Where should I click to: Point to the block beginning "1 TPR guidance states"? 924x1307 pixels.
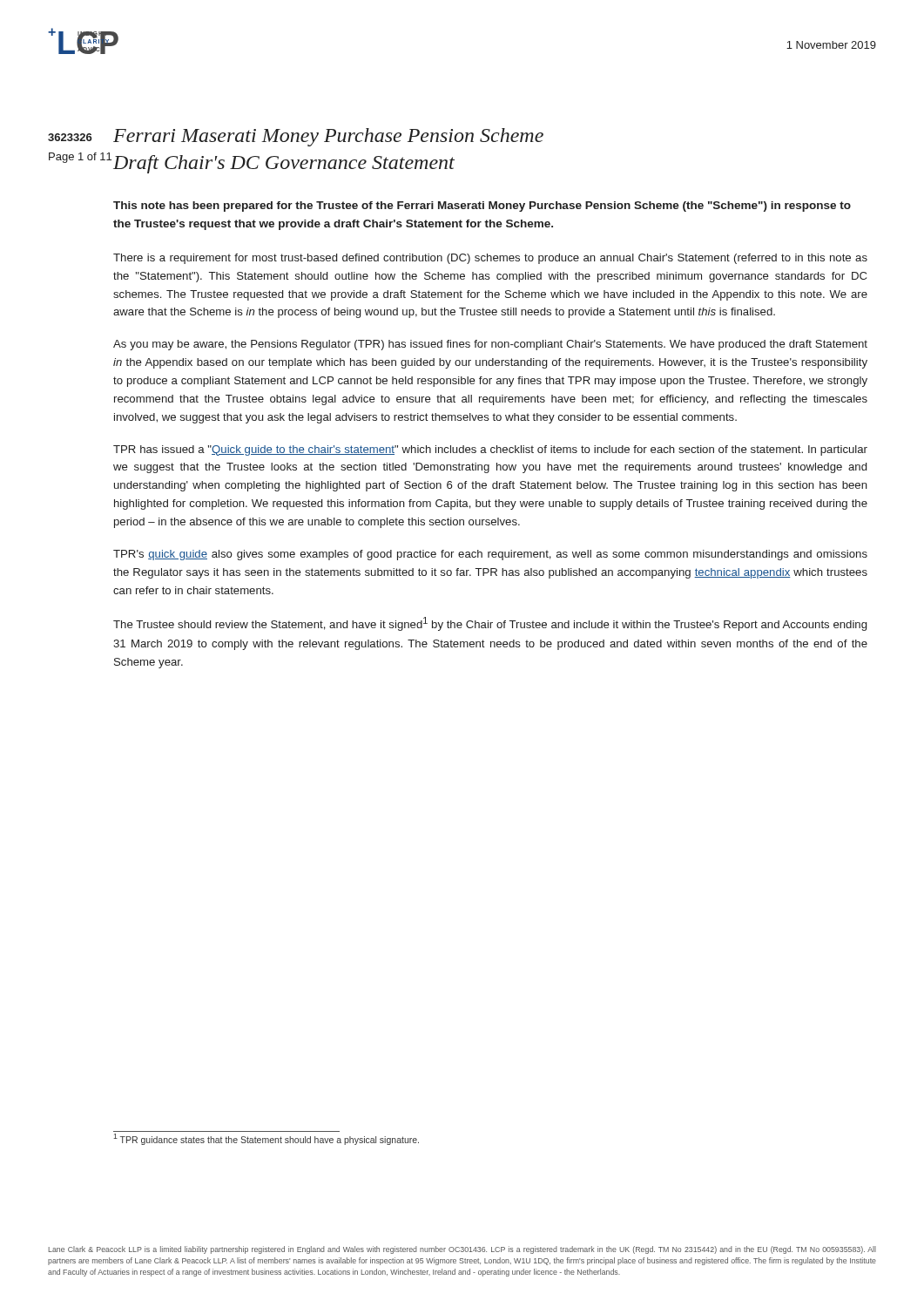coord(266,1138)
